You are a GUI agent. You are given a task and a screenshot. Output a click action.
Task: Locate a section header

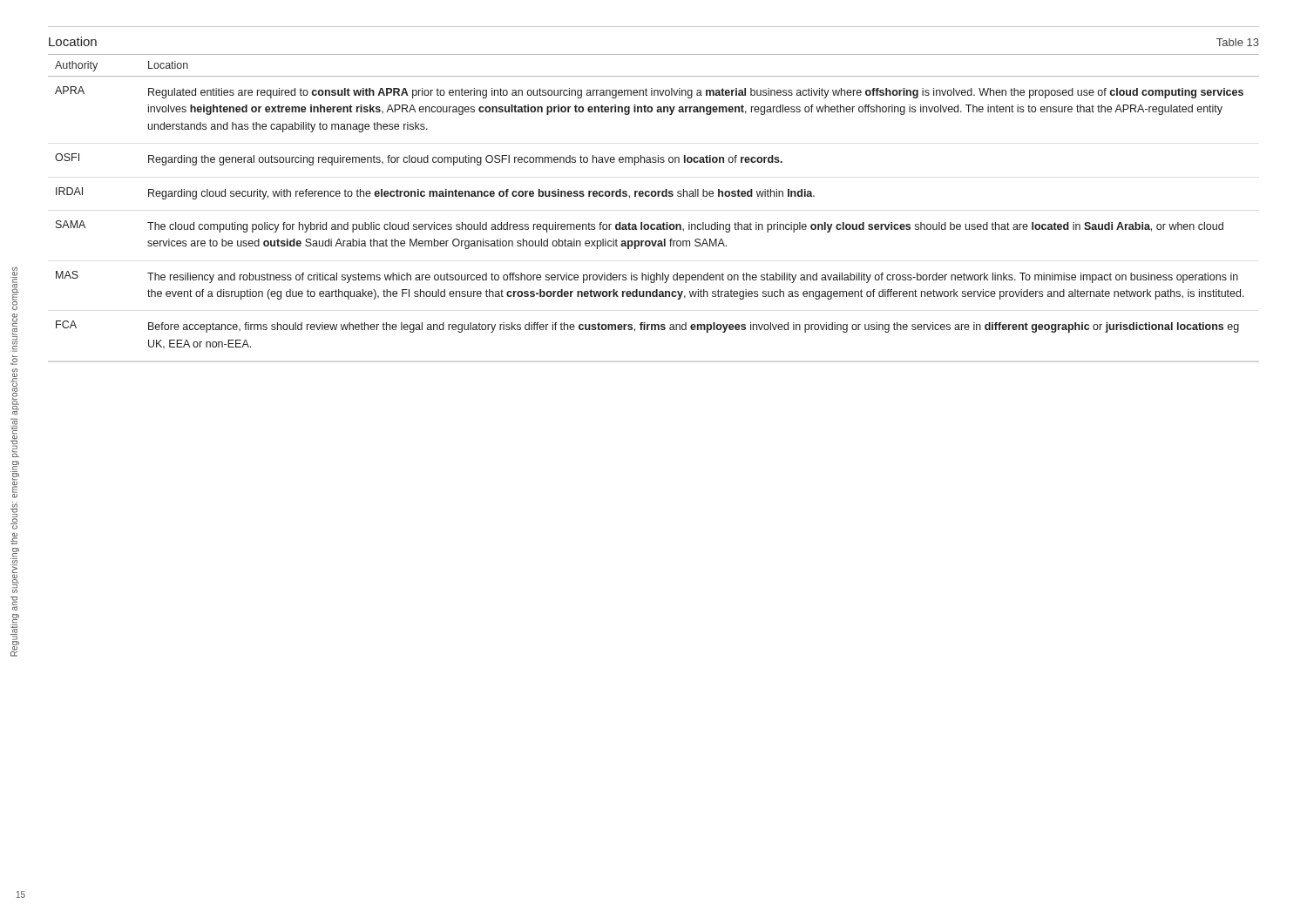point(654,41)
